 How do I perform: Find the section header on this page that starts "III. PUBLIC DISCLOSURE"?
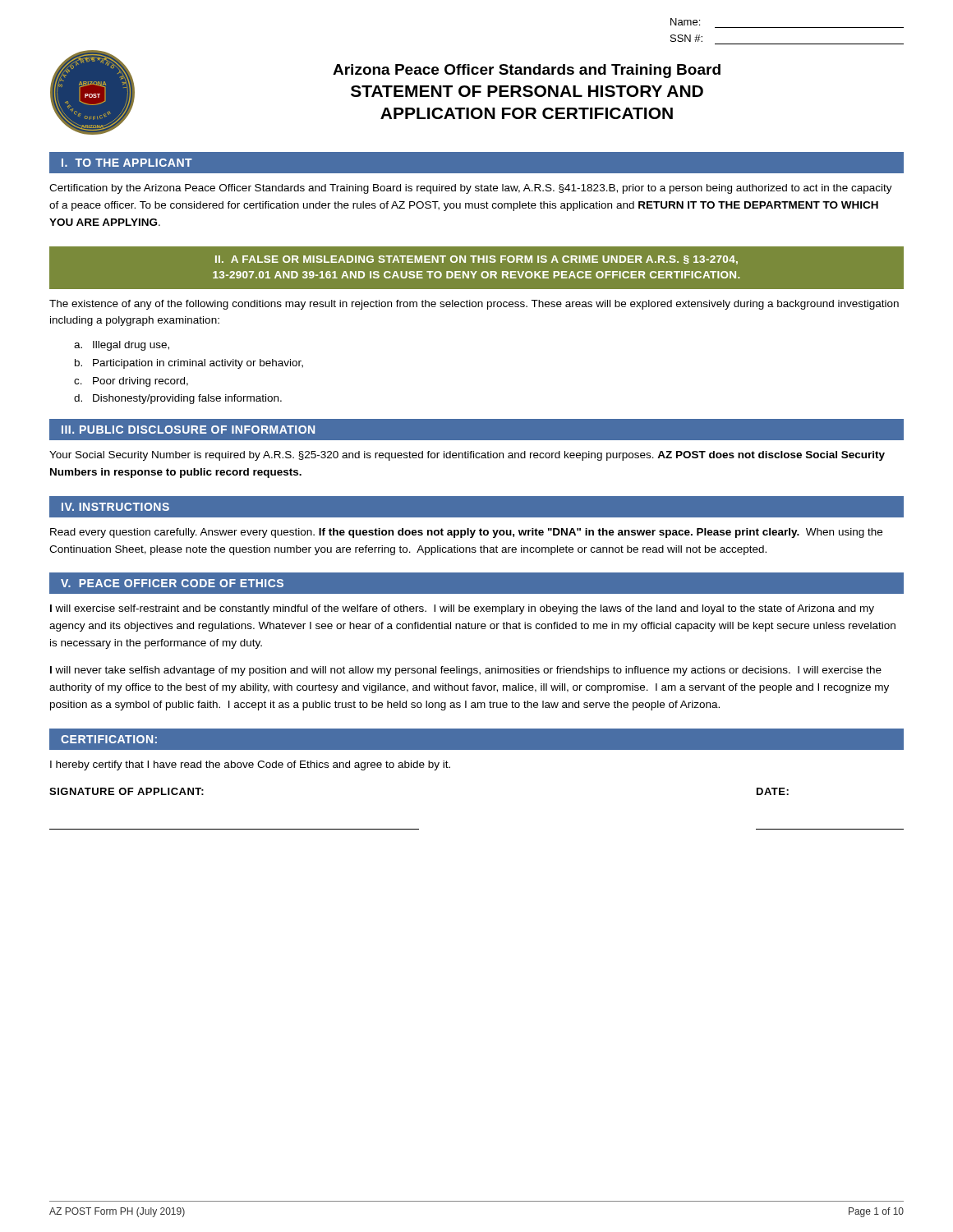[188, 429]
